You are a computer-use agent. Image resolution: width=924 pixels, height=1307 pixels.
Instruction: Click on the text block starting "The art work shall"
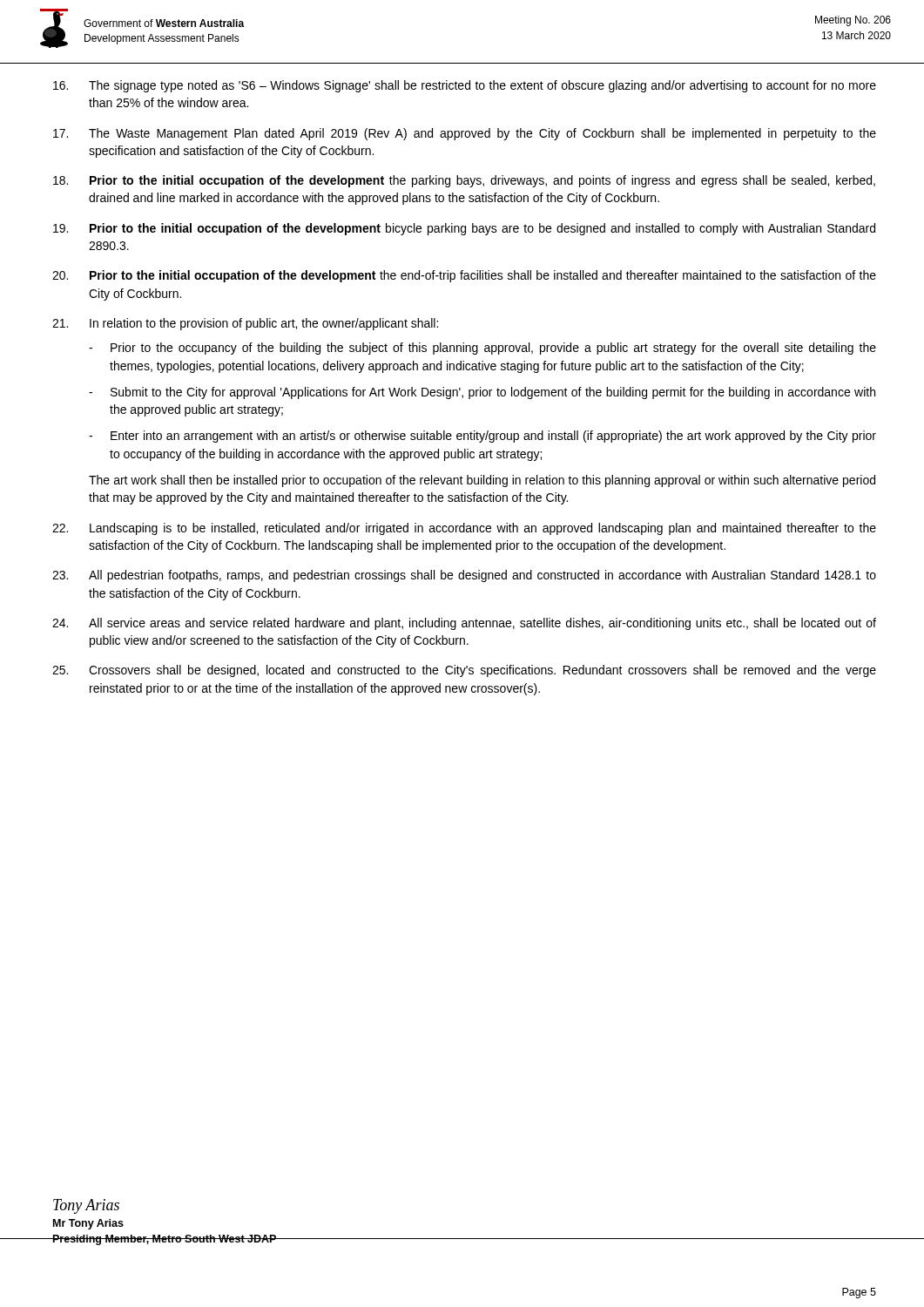[x=482, y=489]
